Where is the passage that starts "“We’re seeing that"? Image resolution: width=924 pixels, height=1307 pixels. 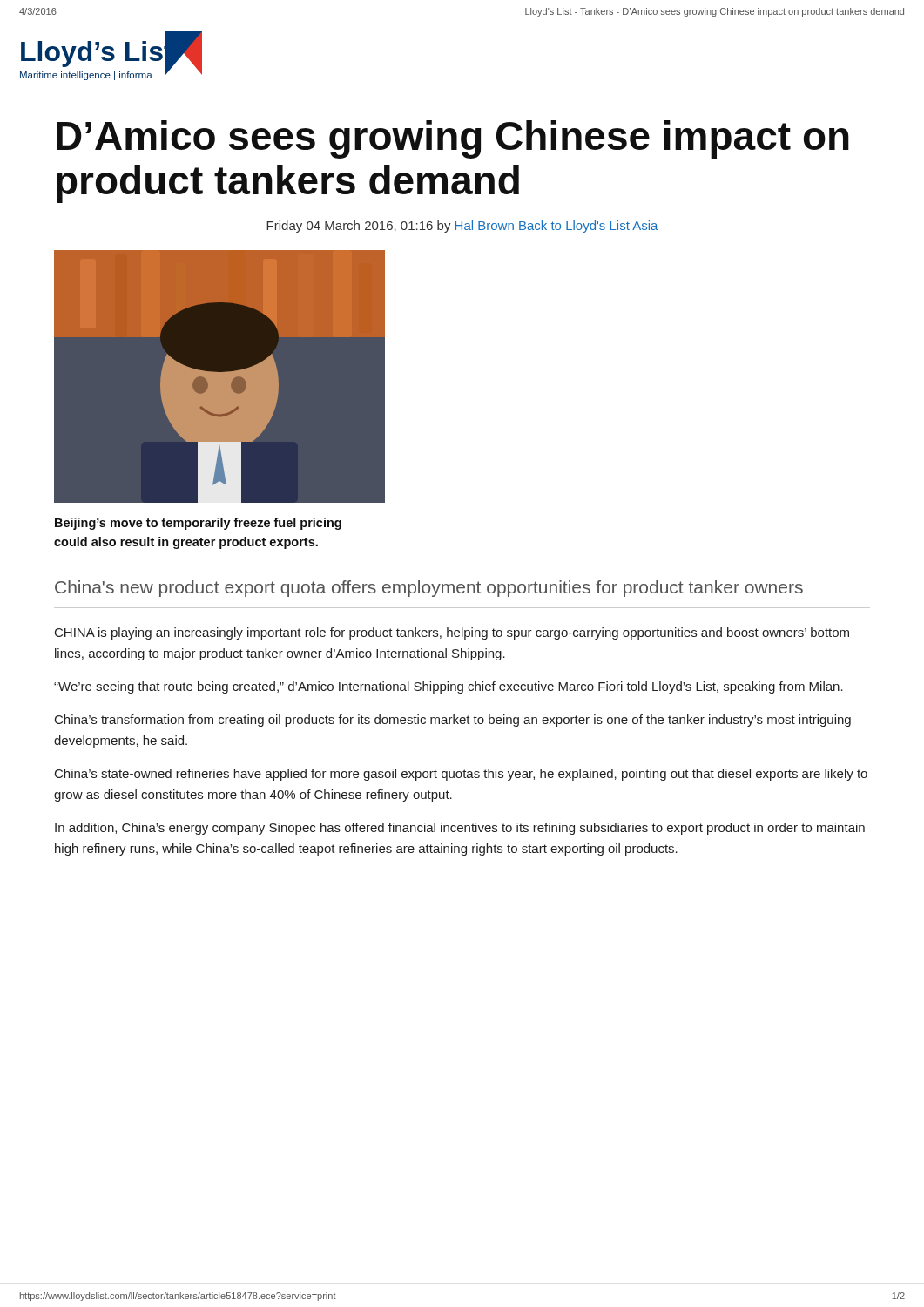click(x=449, y=686)
